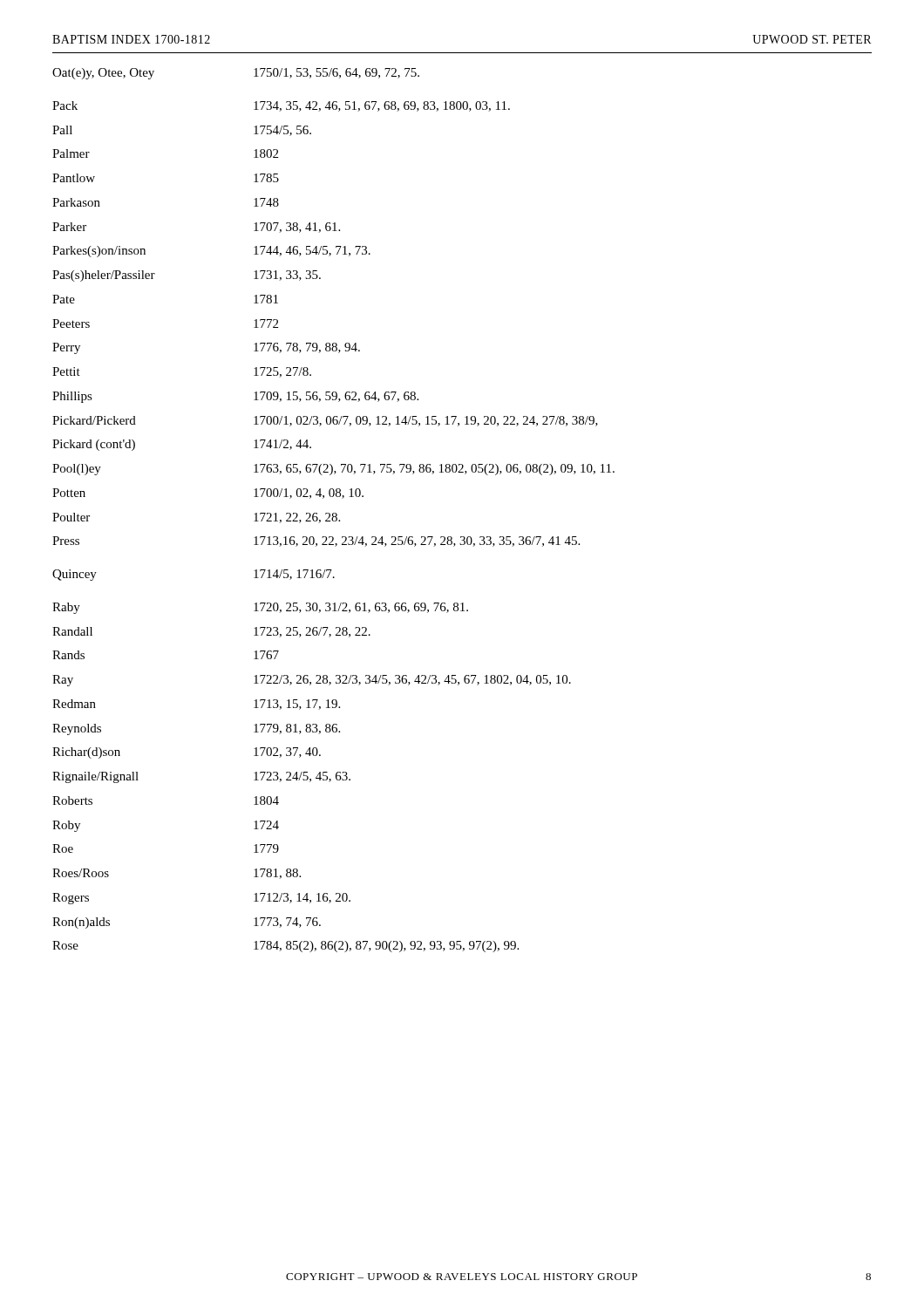The width and height of the screenshot is (924, 1308).
Task: Find the list item containing "Pack 1734, 35, 42, 46, 51, 67, 68,"
Action: (x=462, y=106)
